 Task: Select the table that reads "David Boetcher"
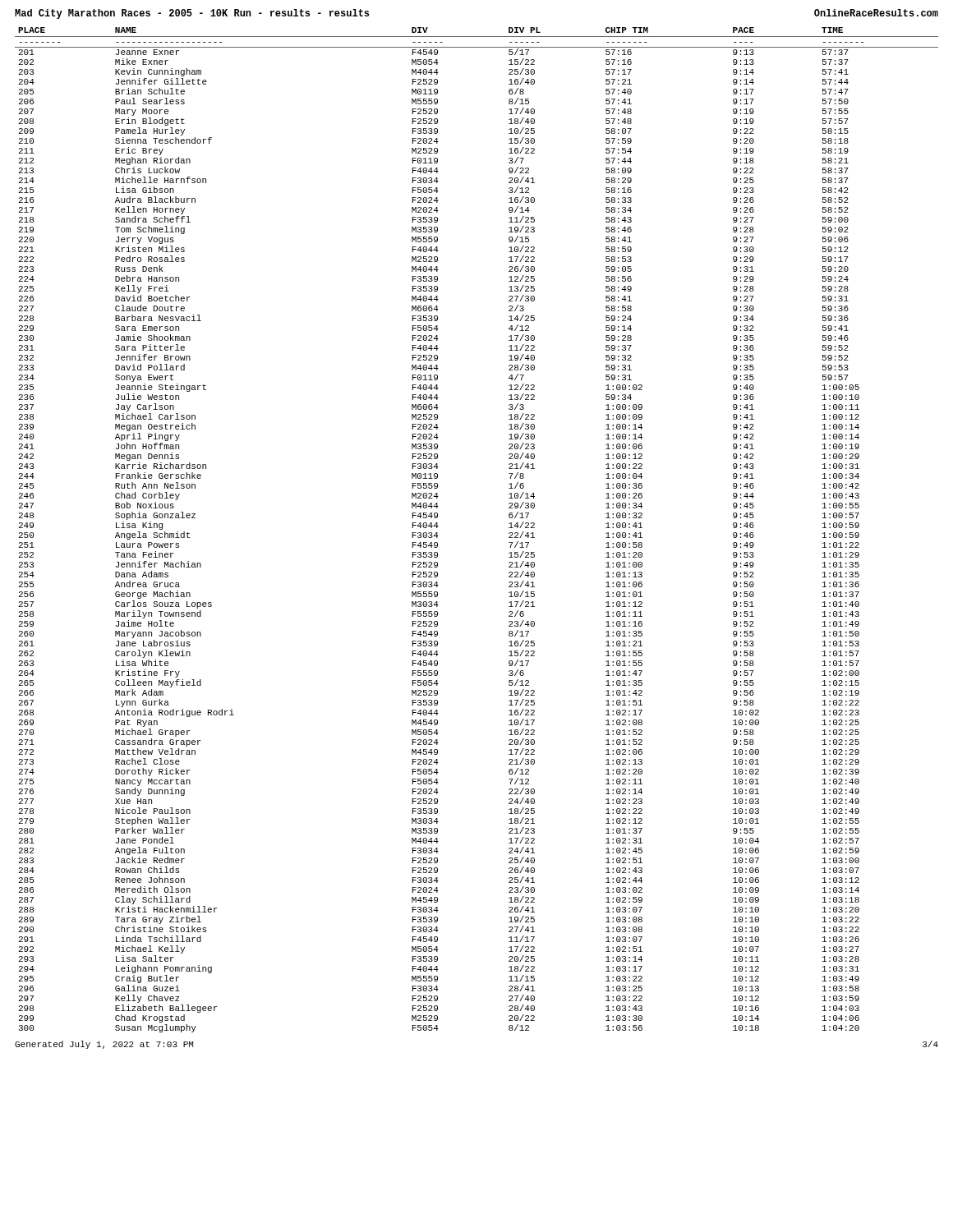pos(476,529)
